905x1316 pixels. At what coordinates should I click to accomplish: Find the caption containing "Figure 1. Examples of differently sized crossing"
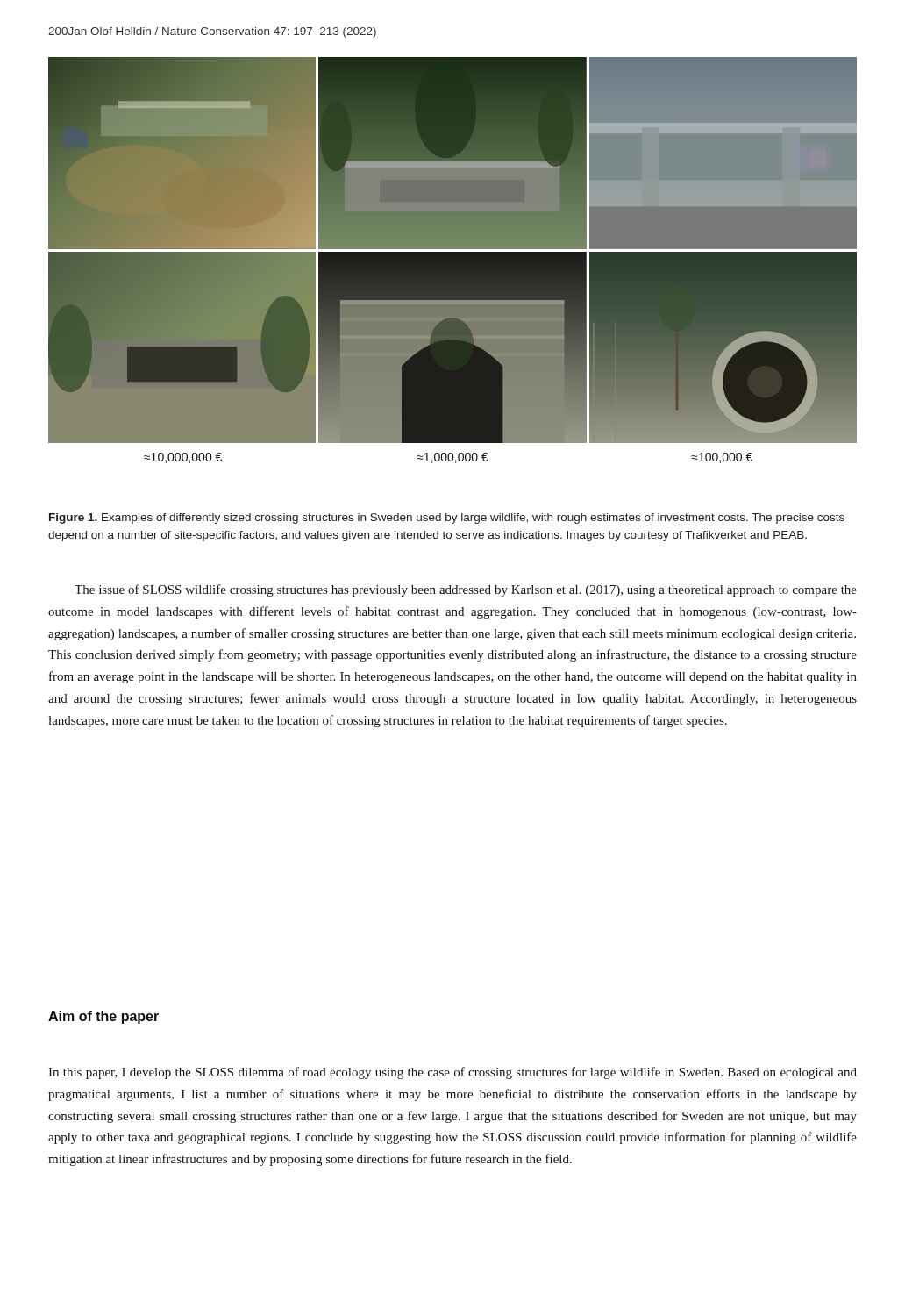(446, 526)
